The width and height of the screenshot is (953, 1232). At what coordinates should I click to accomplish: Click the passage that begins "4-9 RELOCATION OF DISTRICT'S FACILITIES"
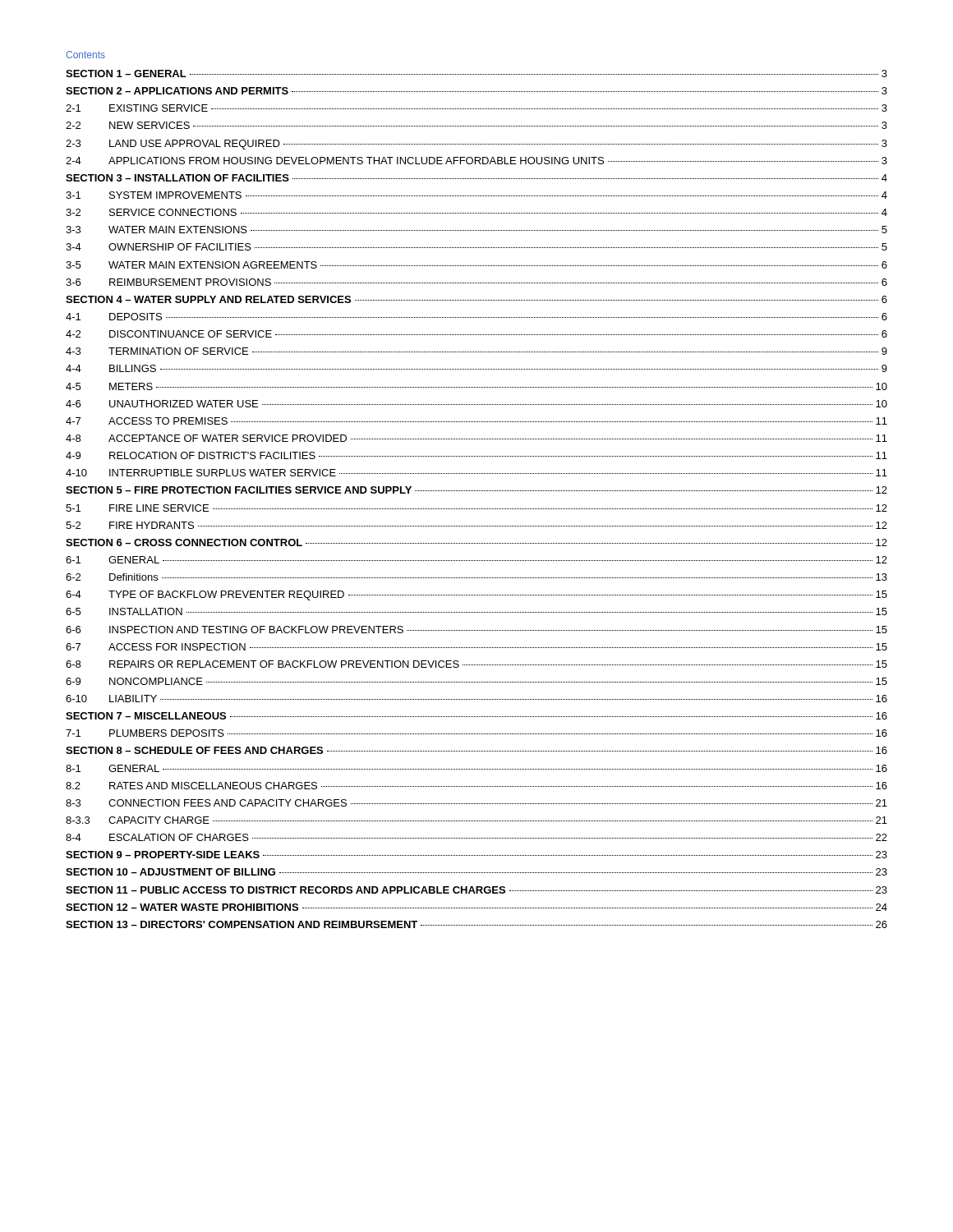[476, 456]
